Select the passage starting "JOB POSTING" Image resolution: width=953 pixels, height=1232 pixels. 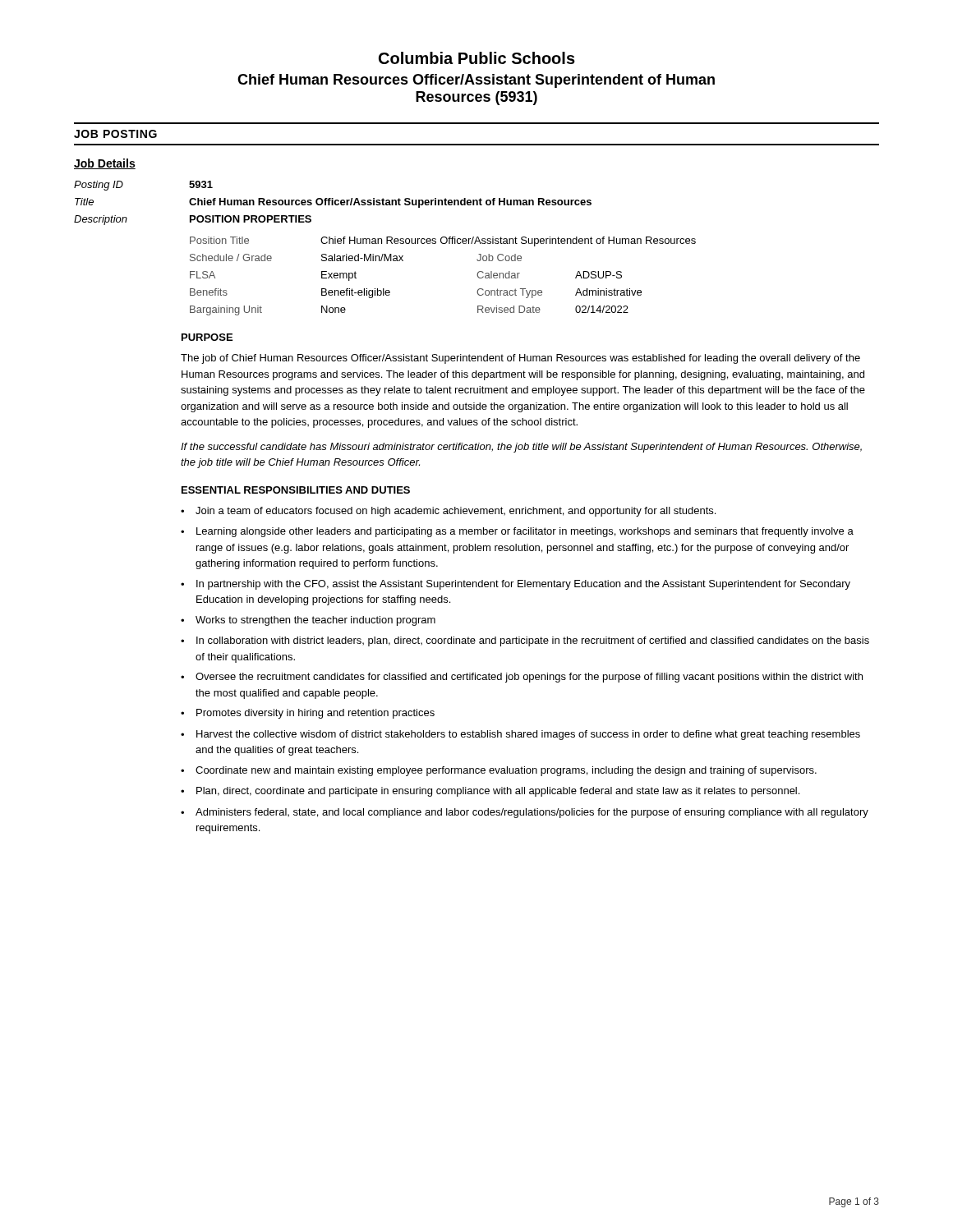116,134
